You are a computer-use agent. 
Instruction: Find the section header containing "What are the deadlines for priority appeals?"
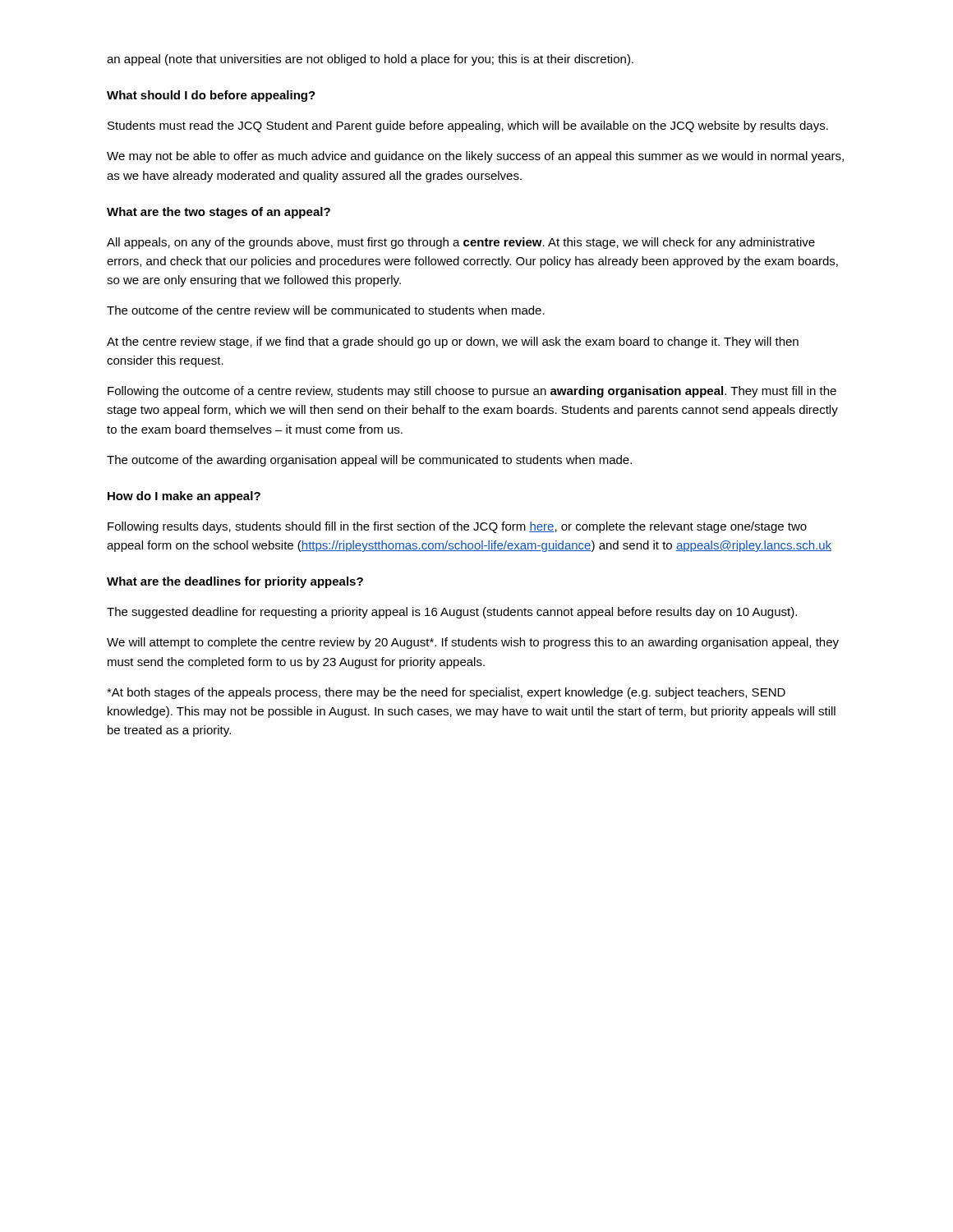coord(235,581)
